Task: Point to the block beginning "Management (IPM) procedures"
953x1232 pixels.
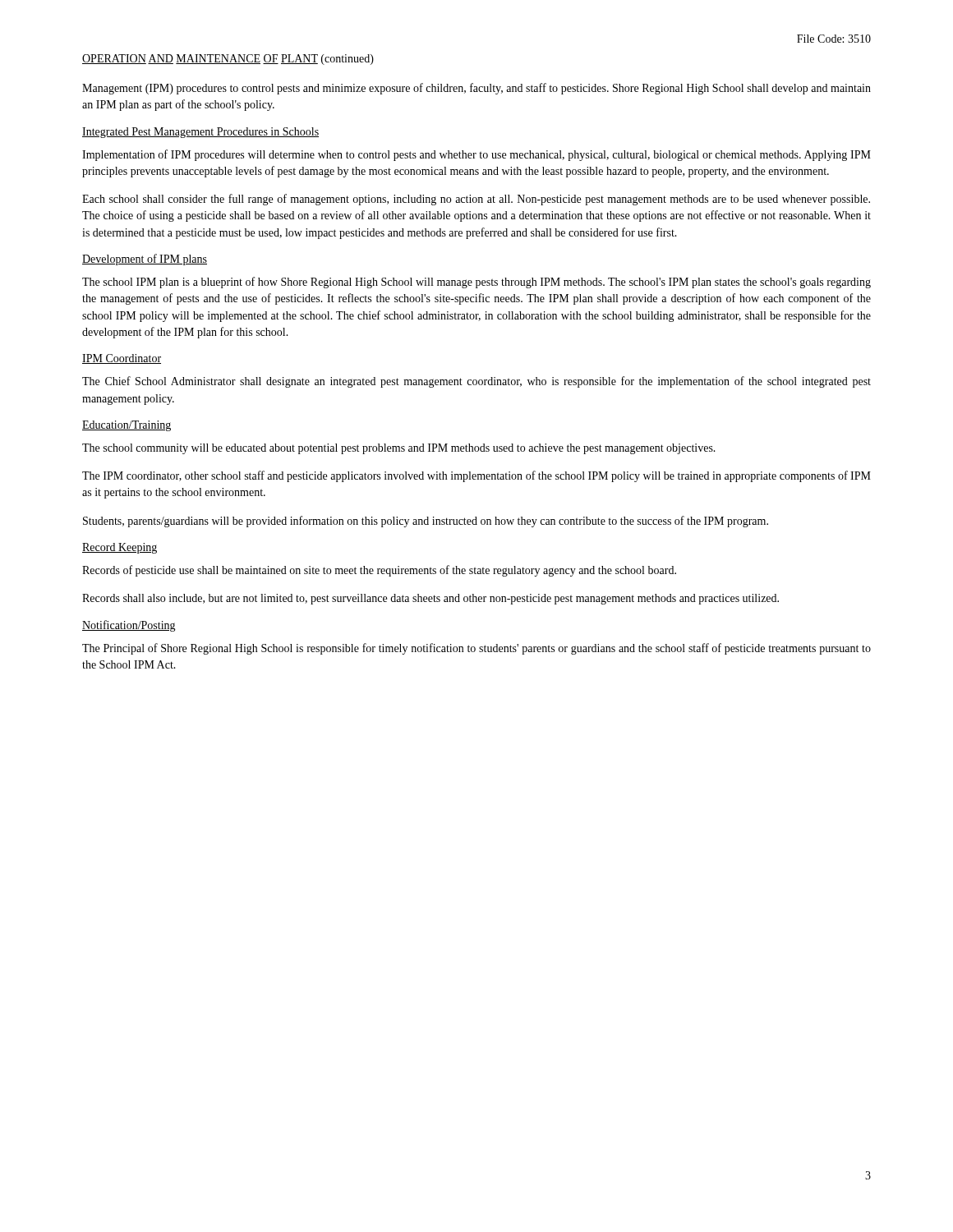Action: 476,97
